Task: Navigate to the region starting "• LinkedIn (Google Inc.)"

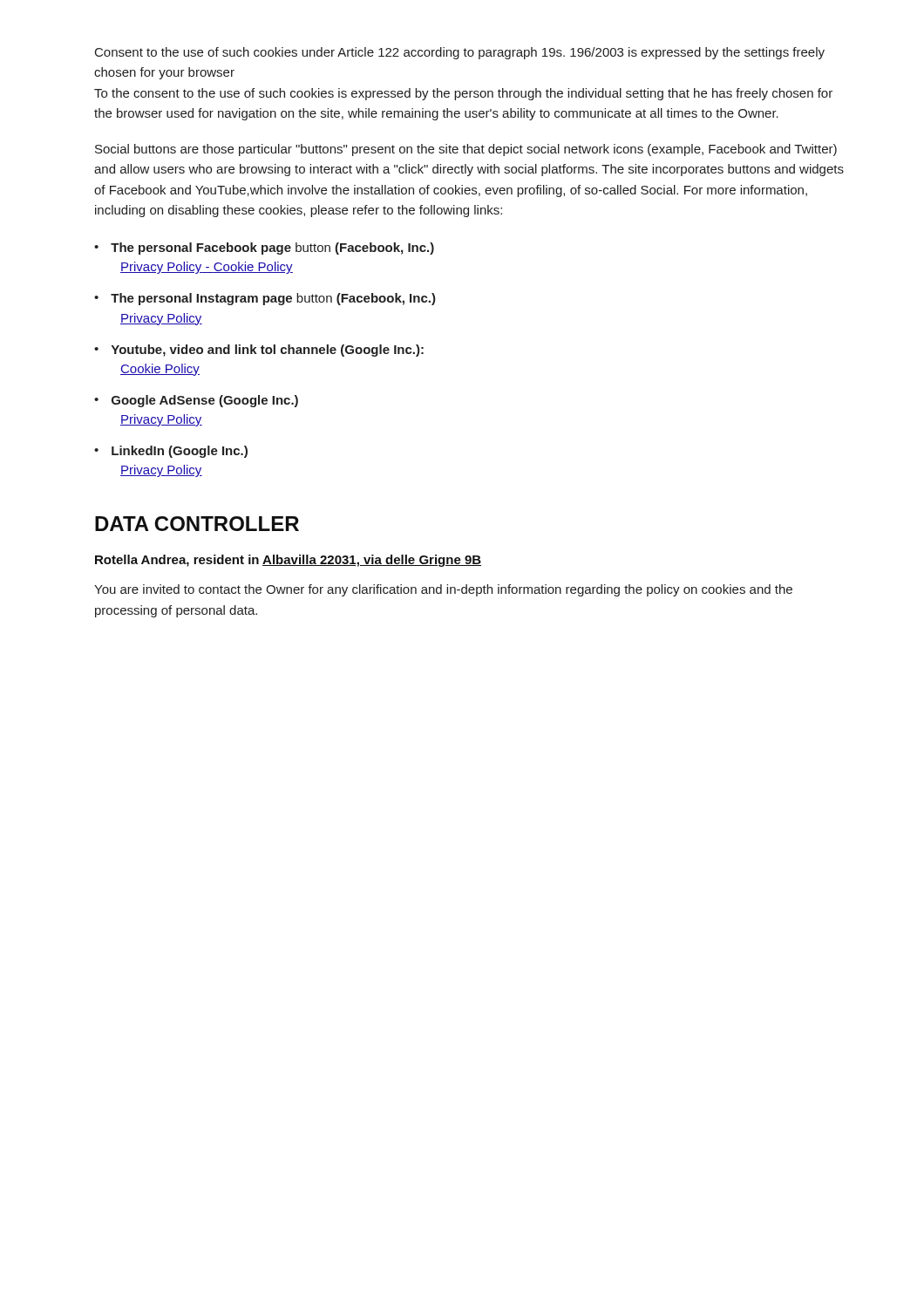Action: 171,452
